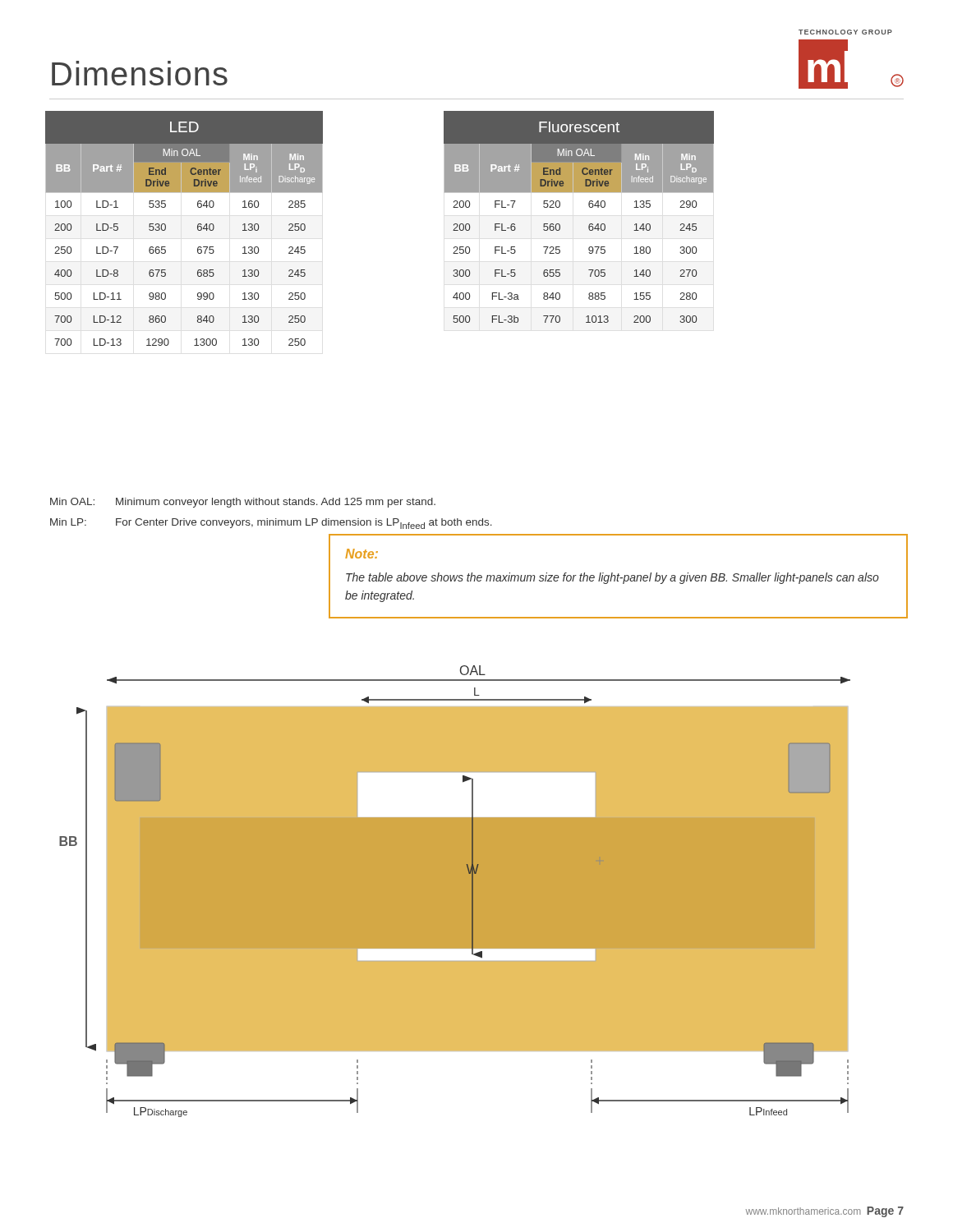Click the passage that begins "Min OAL: Minimum conveyor length without stands. Add"
The image size is (953, 1232).
point(271,513)
